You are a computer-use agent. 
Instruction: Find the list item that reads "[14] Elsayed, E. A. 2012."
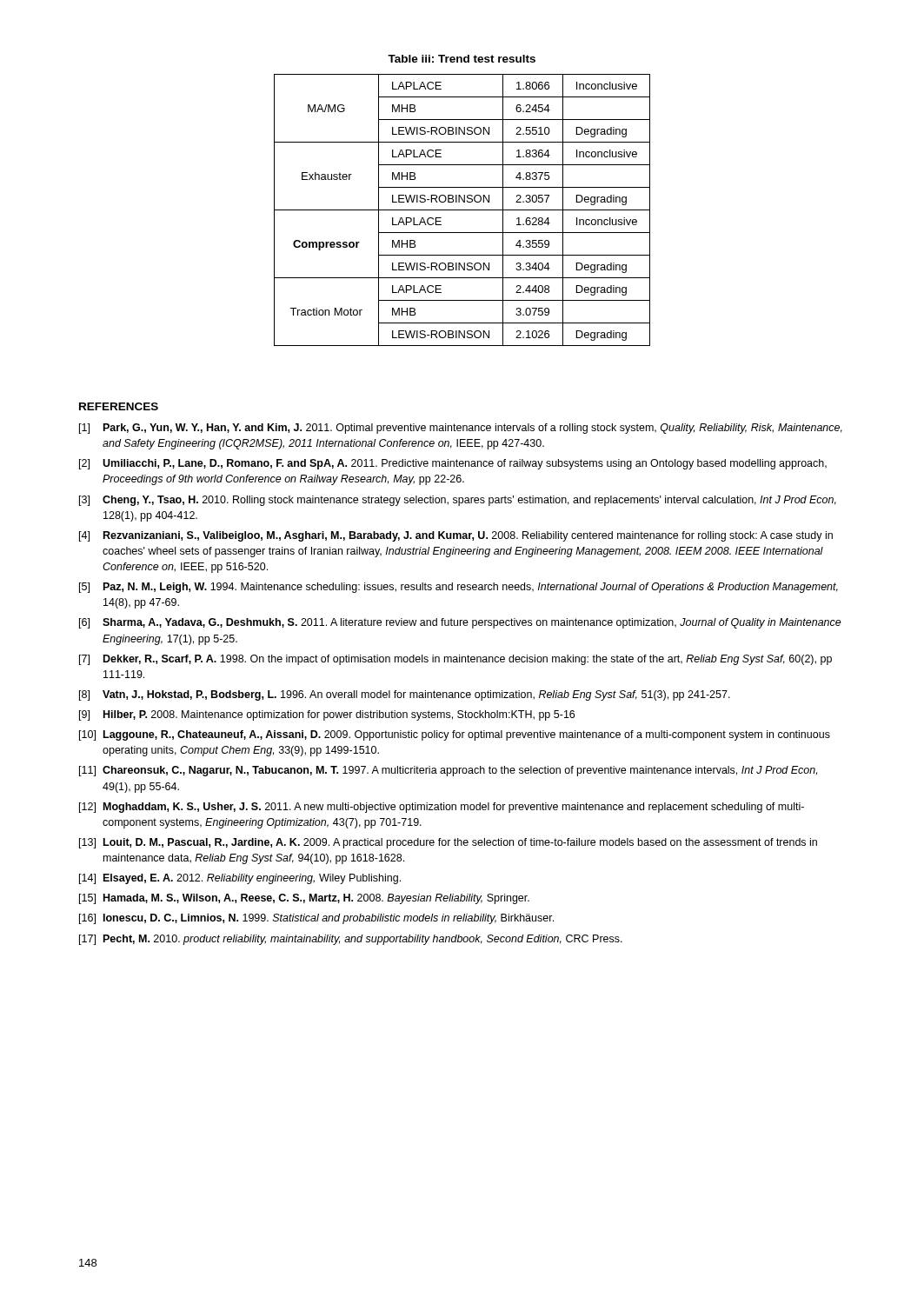[240, 878]
